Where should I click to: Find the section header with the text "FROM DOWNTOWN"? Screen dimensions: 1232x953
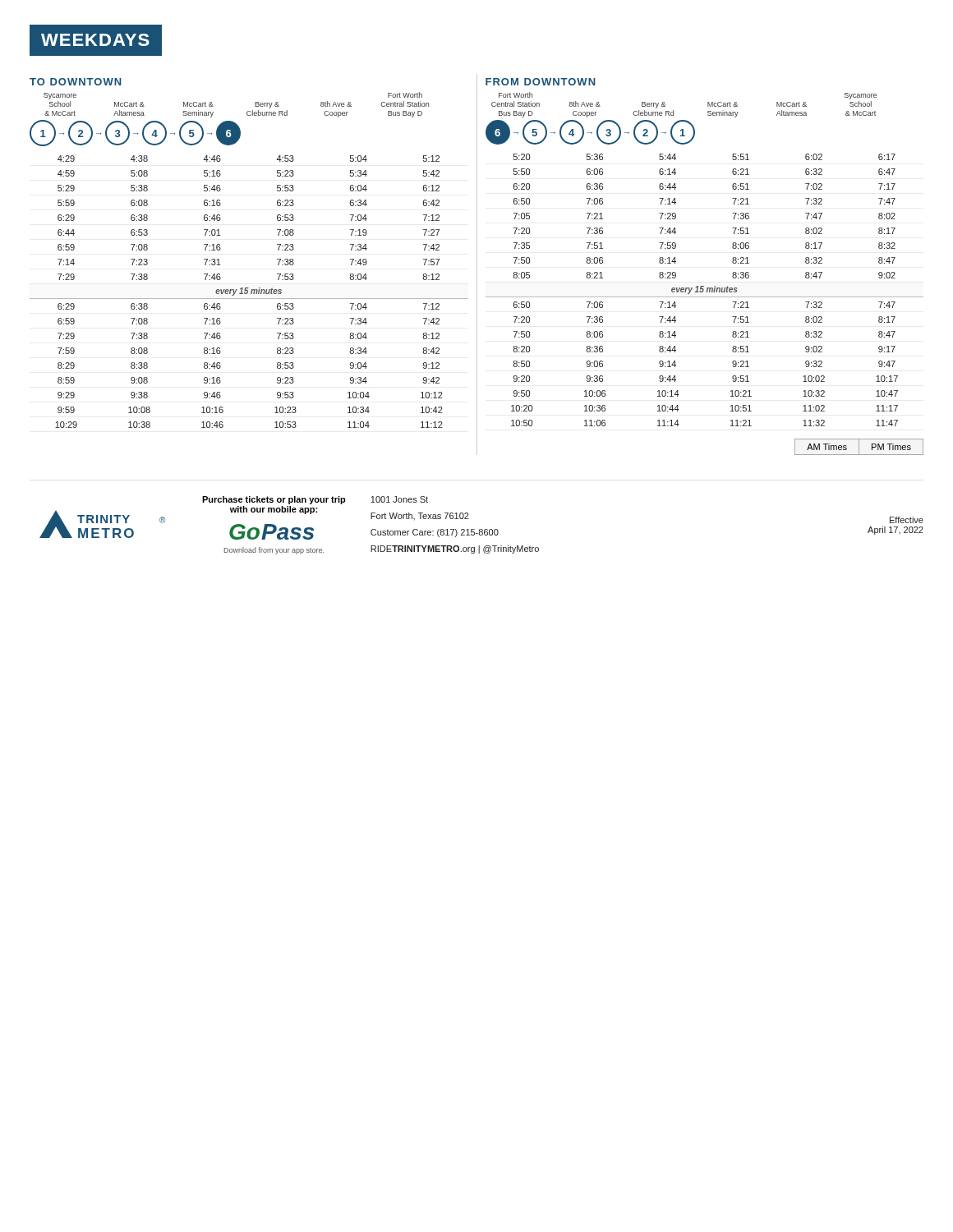pyautogui.click(x=541, y=82)
